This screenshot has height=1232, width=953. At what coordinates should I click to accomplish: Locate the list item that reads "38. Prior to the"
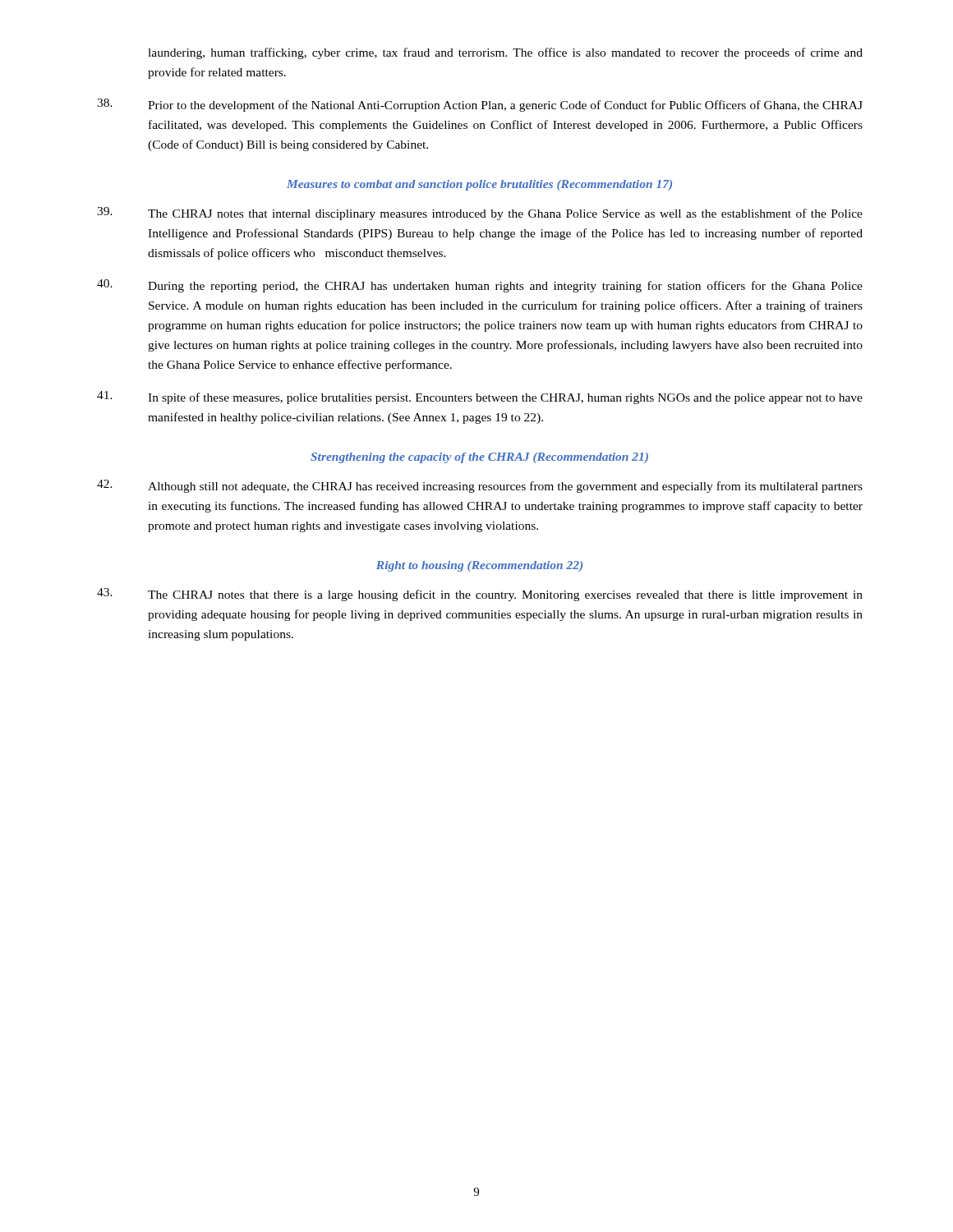coord(480,125)
